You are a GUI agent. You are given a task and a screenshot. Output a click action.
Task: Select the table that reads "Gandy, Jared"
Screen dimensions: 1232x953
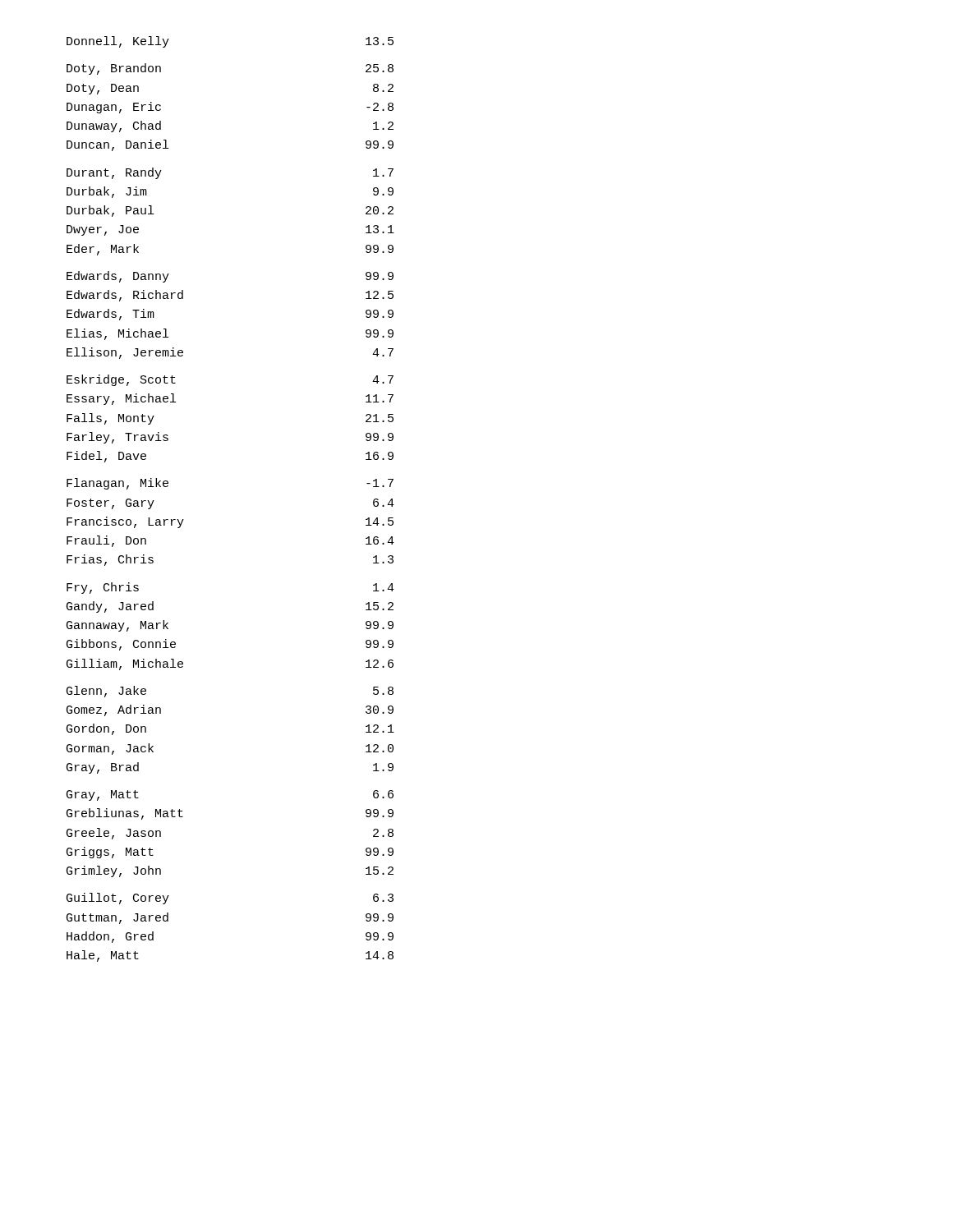(x=230, y=500)
